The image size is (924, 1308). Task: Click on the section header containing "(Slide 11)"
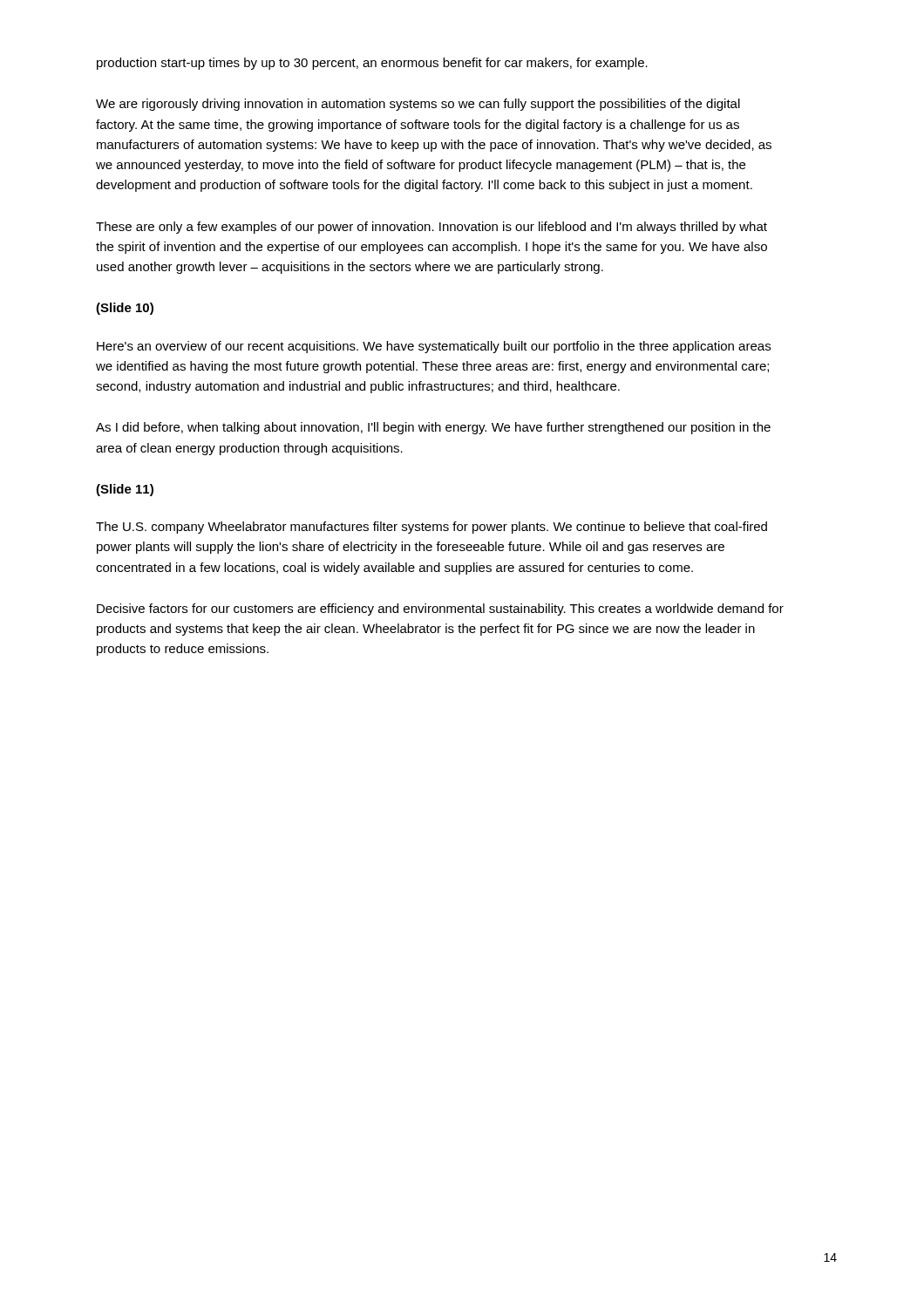[x=125, y=489]
